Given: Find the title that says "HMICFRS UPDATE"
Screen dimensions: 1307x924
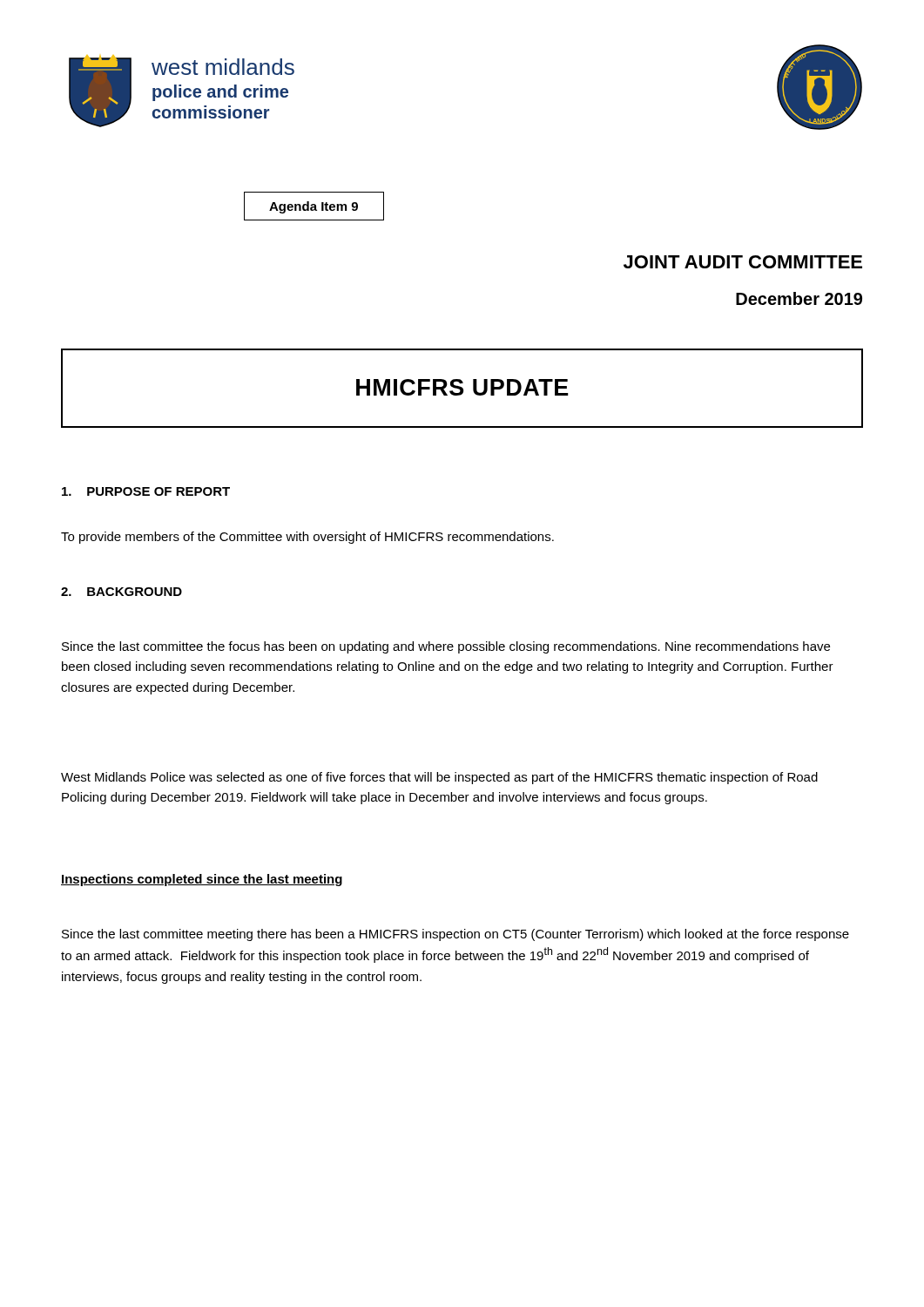Looking at the screenshot, I should (x=462, y=388).
